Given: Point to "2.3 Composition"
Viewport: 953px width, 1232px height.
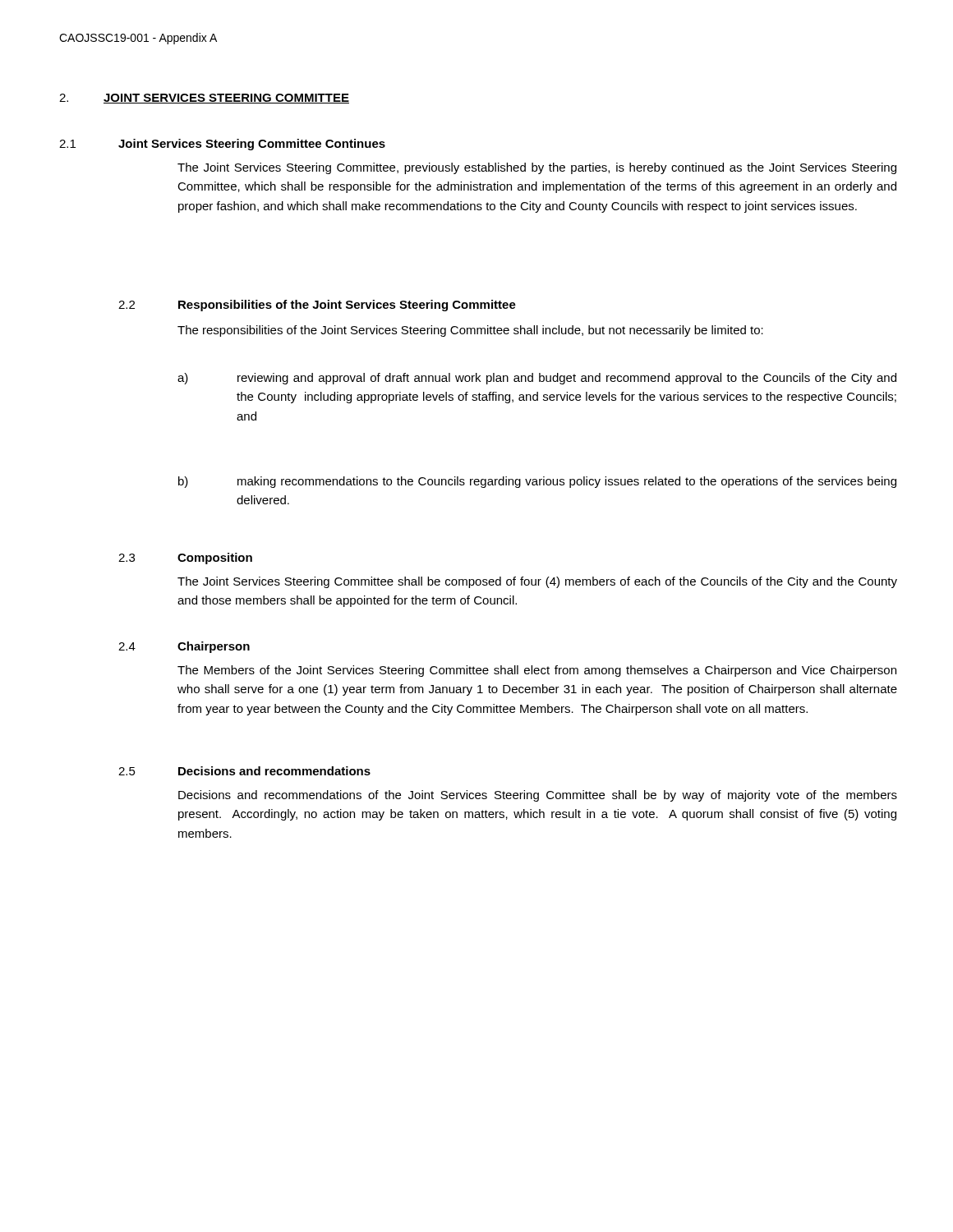Looking at the screenshot, I should click(x=186, y=557).
